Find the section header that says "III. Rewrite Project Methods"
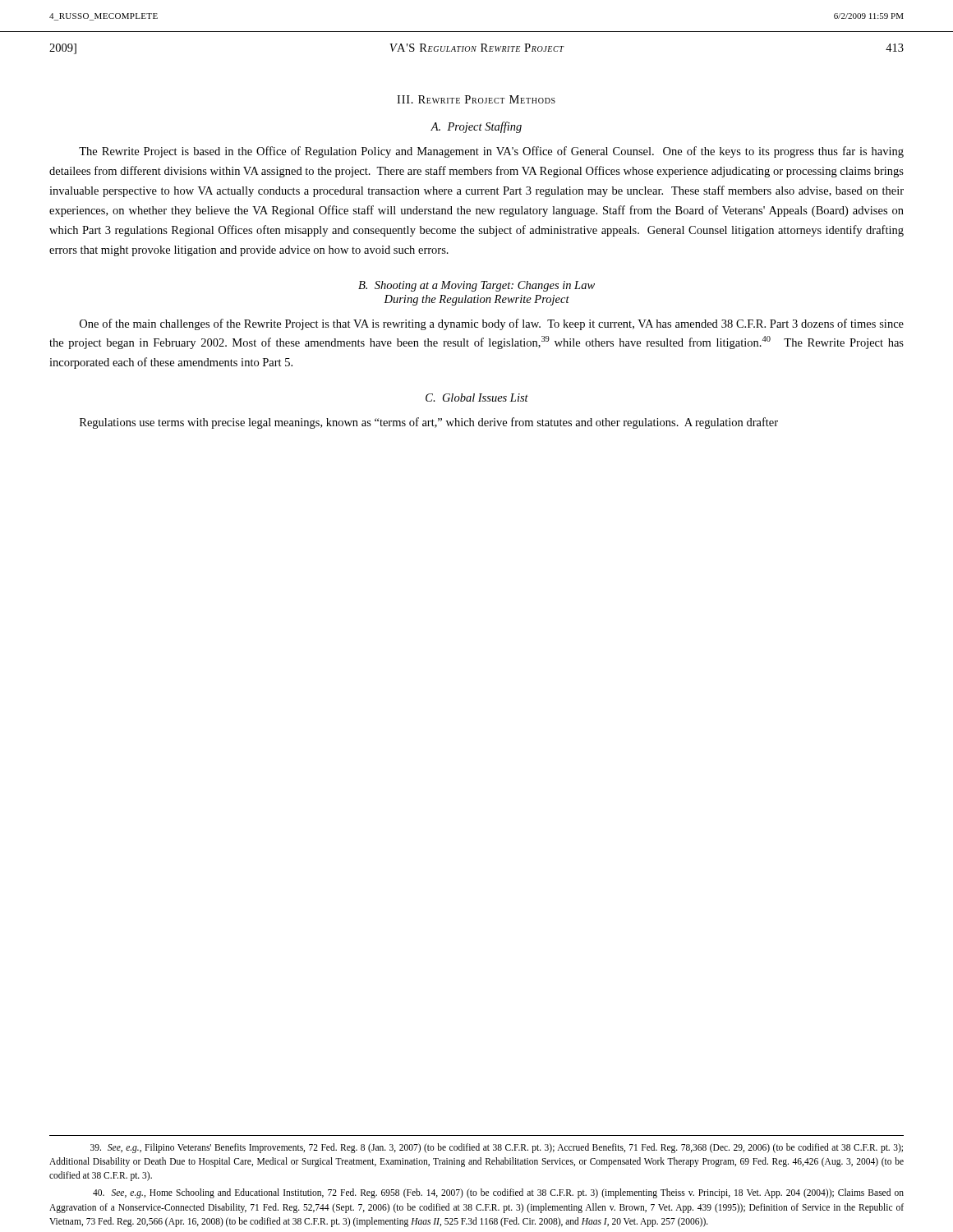The height and width of the screenshot is (1232, 953). [476, 99]
